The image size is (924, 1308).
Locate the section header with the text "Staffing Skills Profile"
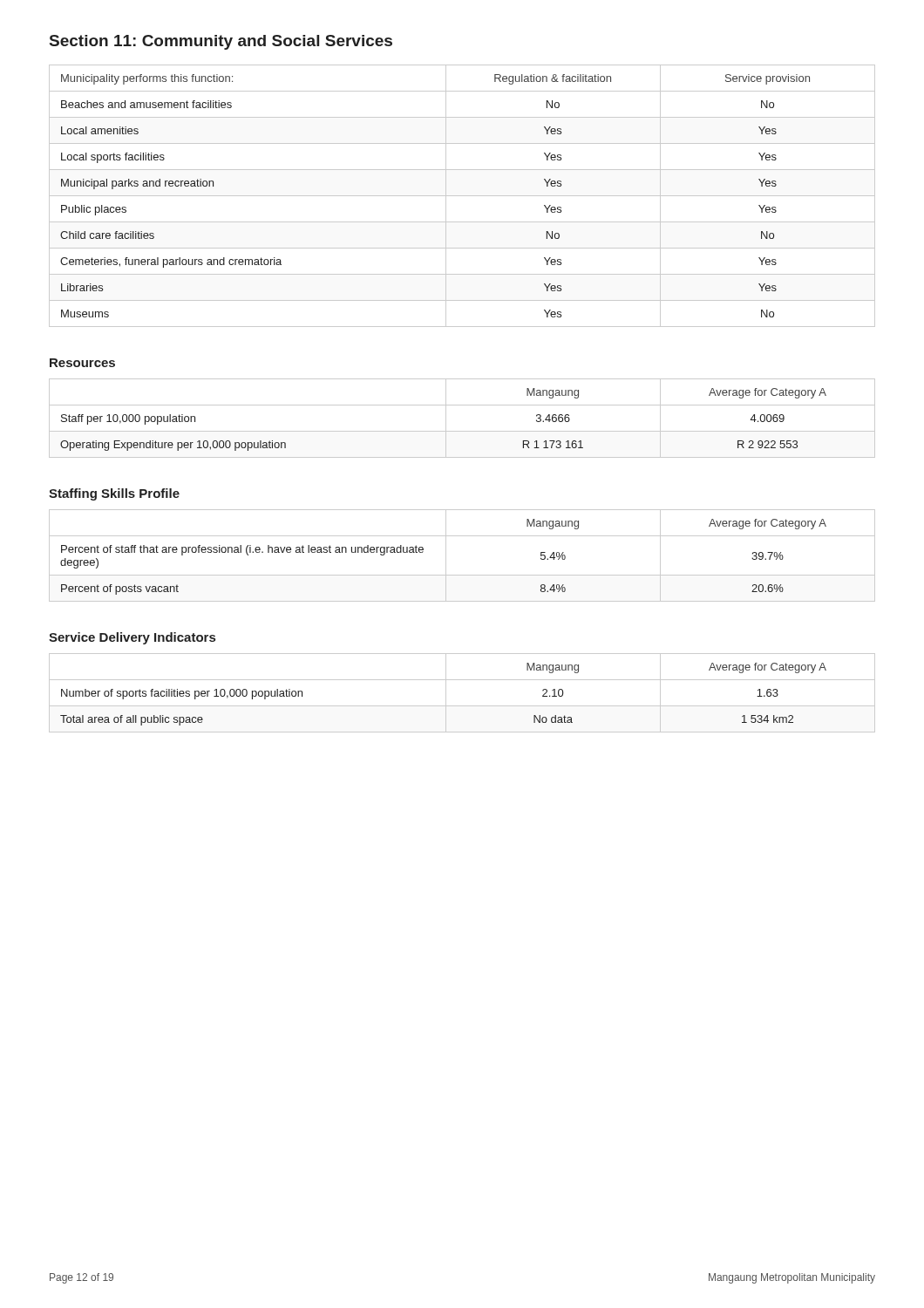pos(114,493)
